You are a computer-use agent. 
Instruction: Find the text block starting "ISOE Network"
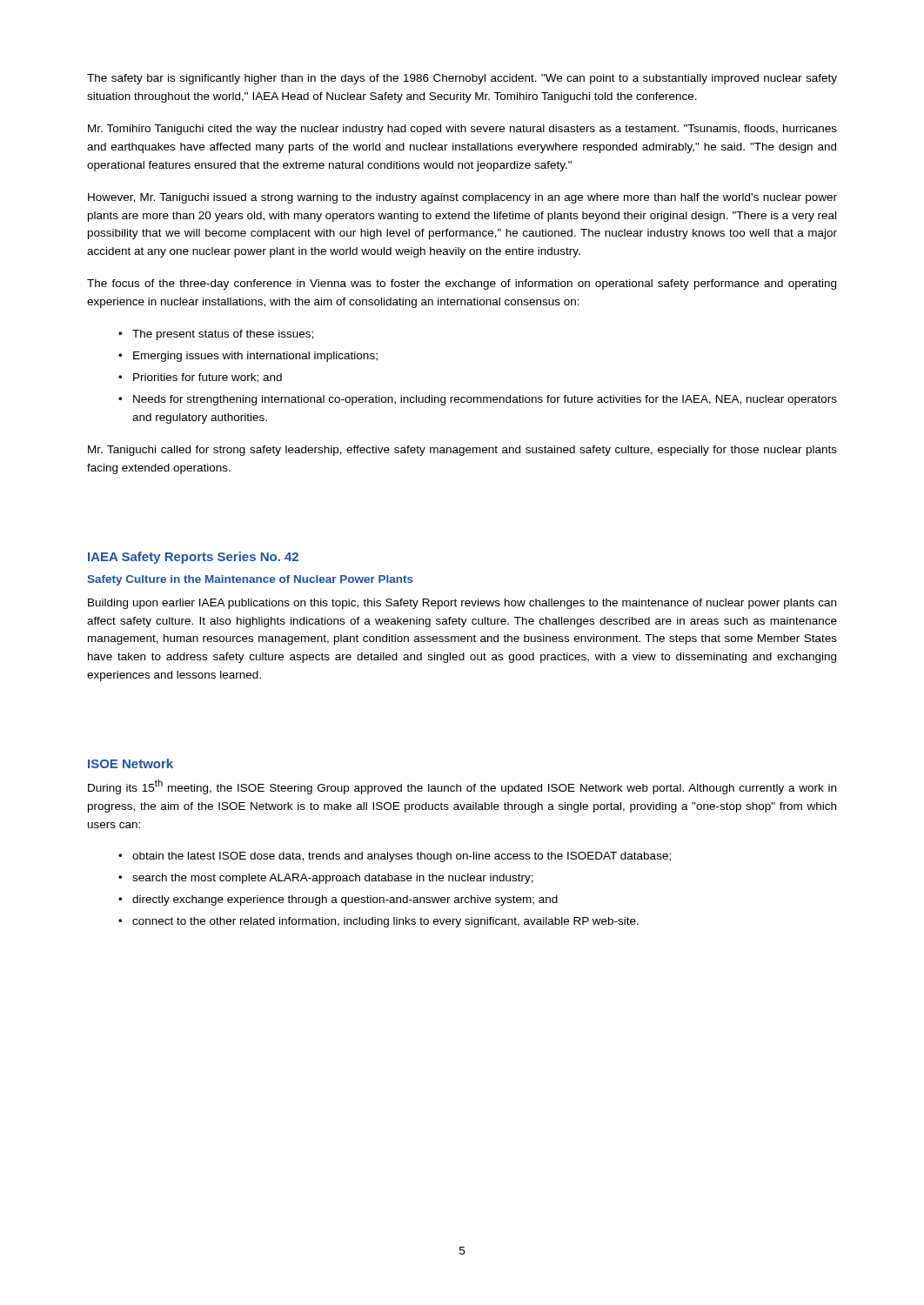coord(130,764)
